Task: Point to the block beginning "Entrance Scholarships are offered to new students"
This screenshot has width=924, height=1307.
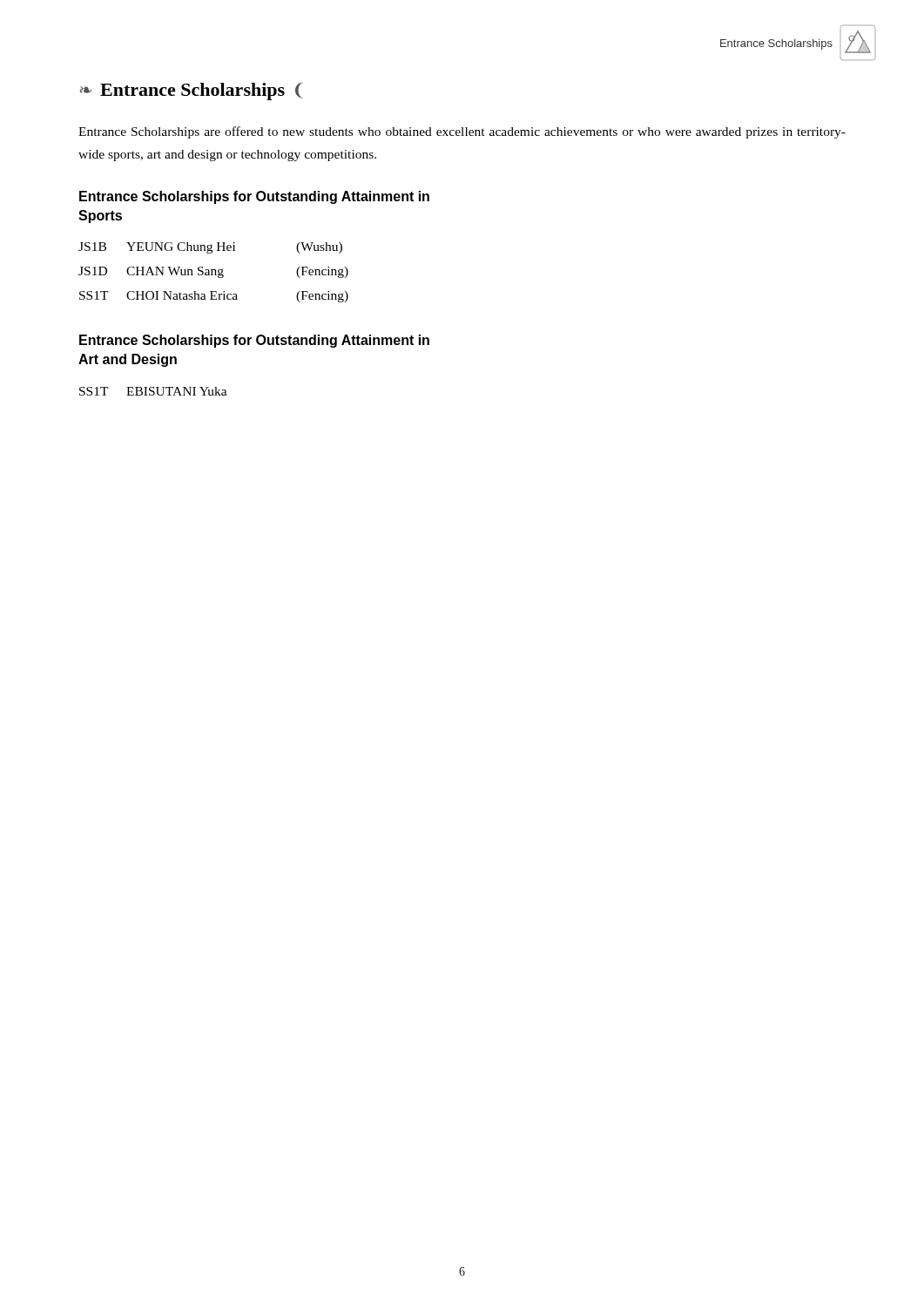Action: [x=462, y=142]
